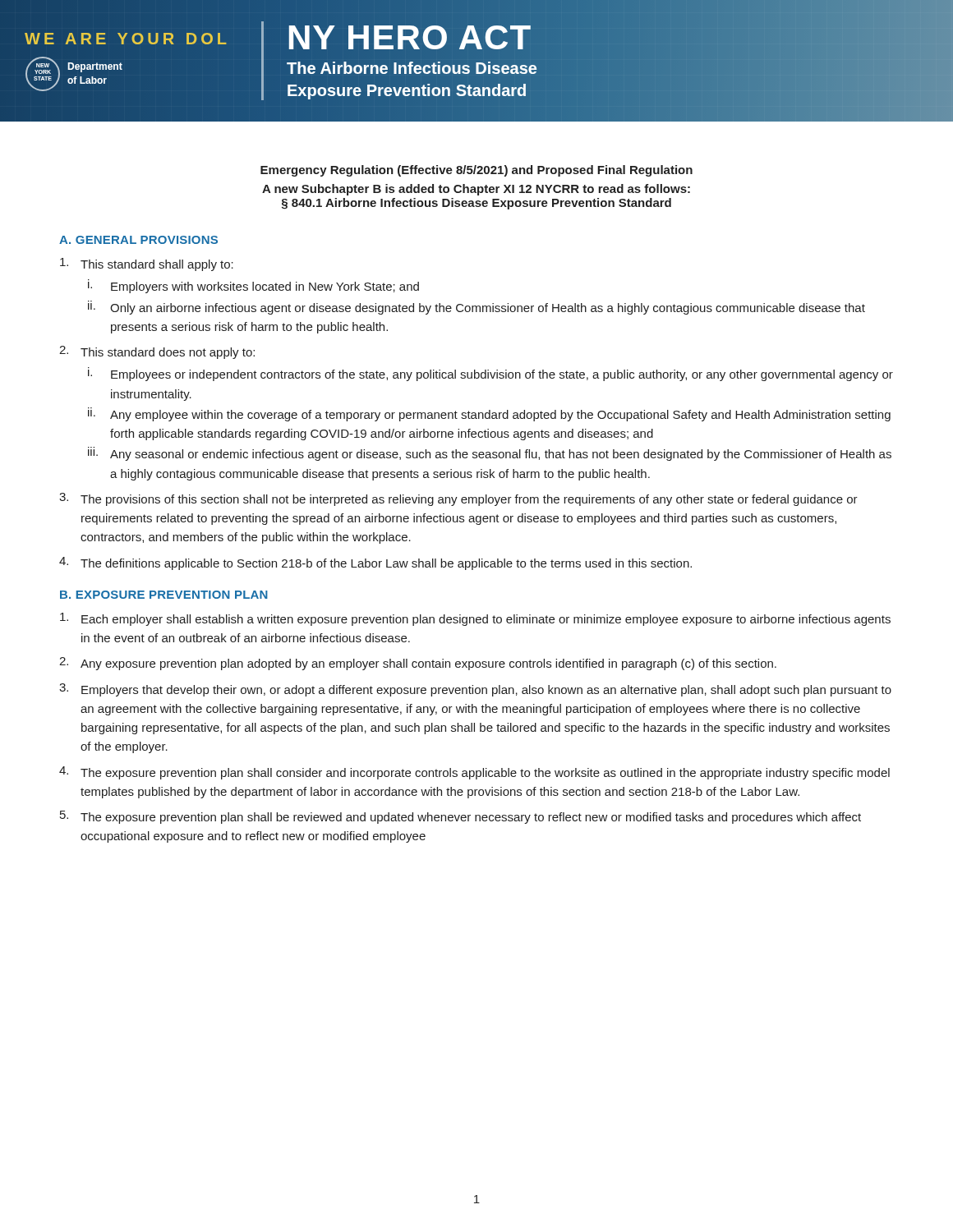Viewport: 953px width, 1232px height.
Task: Locate the block of text that opens with "iii. Any seasonal"
Action: [490, 464]
